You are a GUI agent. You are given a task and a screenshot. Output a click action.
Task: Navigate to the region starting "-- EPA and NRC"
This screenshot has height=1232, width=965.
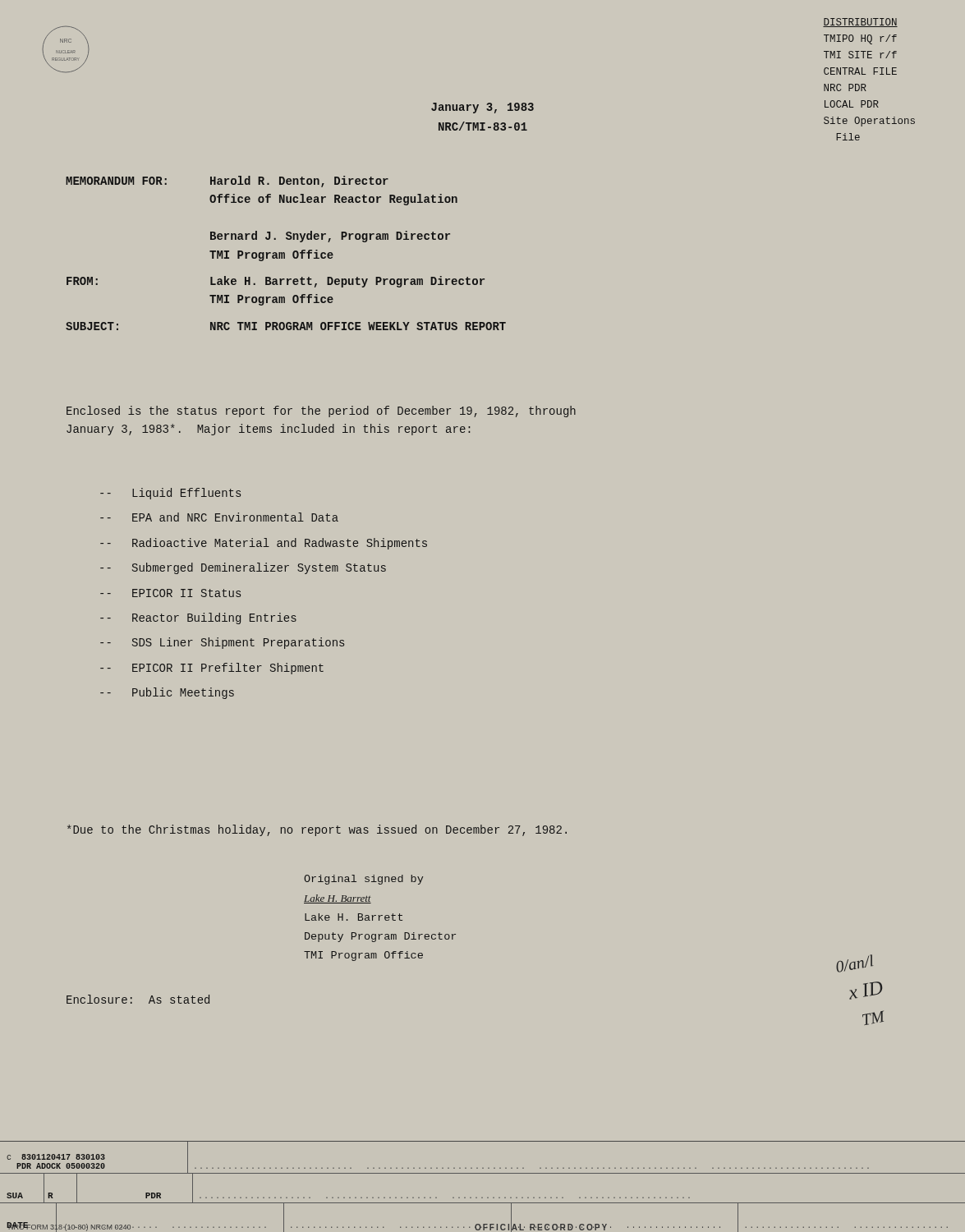point(218,519)
